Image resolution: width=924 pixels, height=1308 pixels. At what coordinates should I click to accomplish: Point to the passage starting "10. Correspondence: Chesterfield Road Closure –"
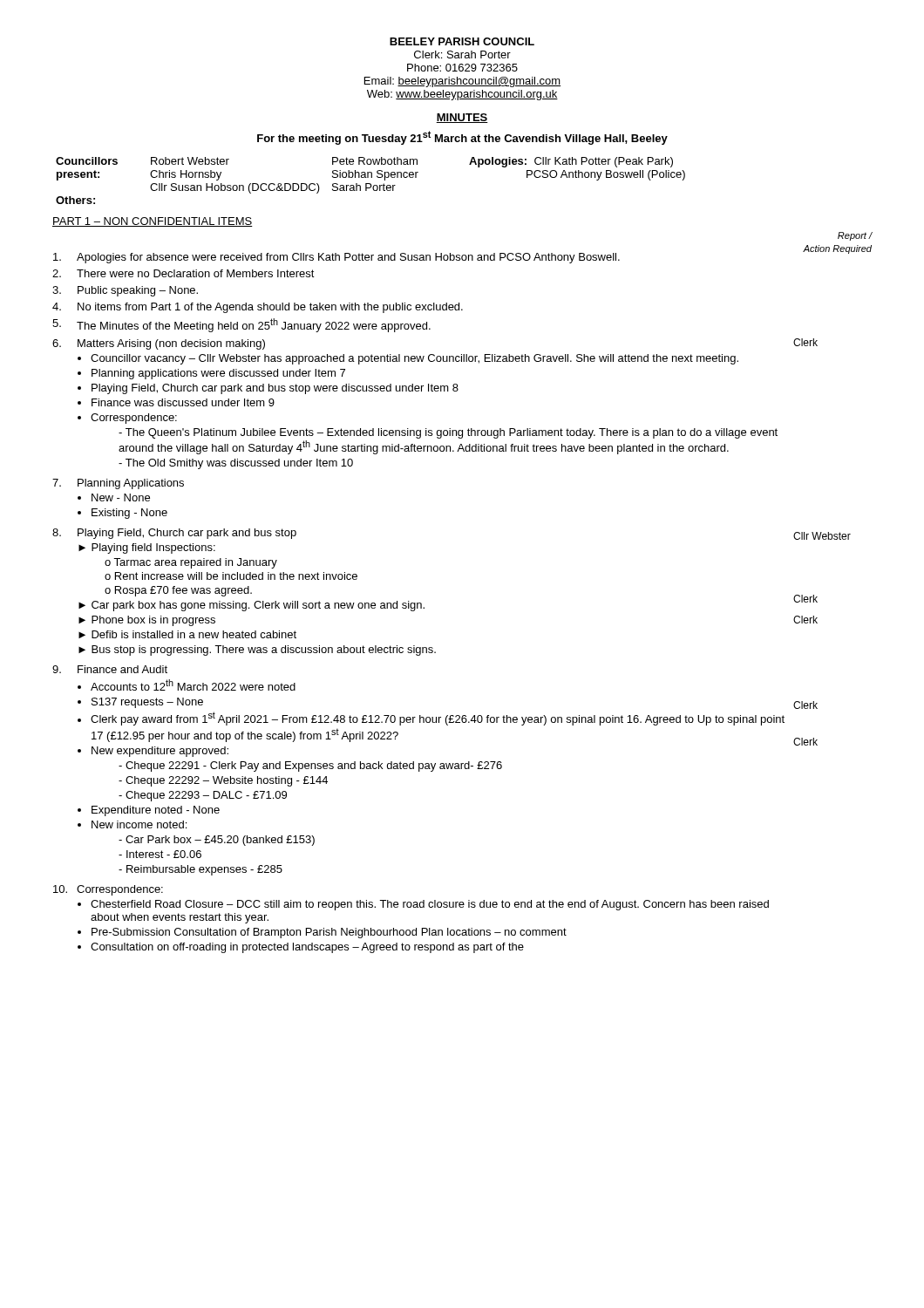coord(462,919)
